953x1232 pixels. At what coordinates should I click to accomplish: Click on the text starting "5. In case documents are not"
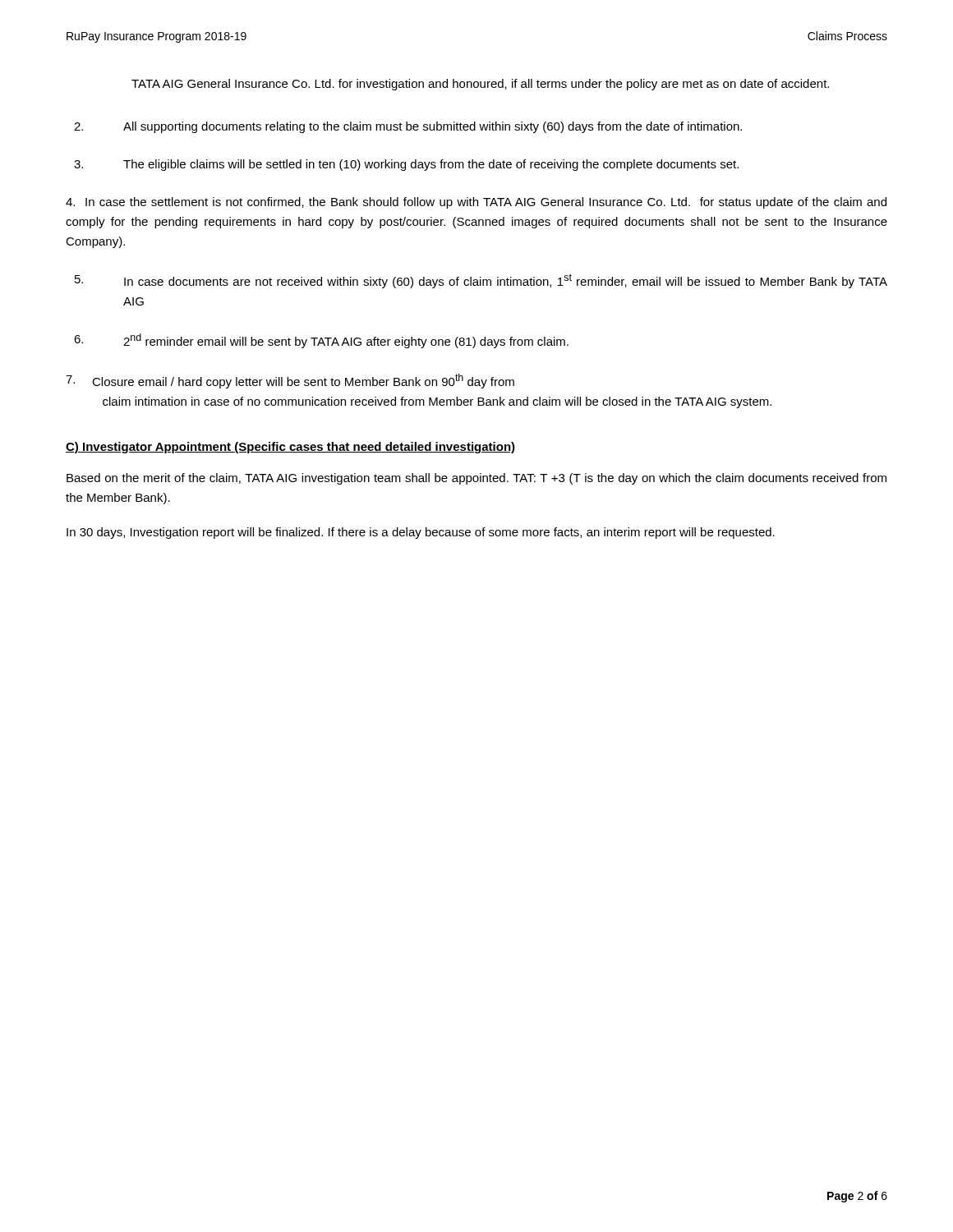(476, 290)
